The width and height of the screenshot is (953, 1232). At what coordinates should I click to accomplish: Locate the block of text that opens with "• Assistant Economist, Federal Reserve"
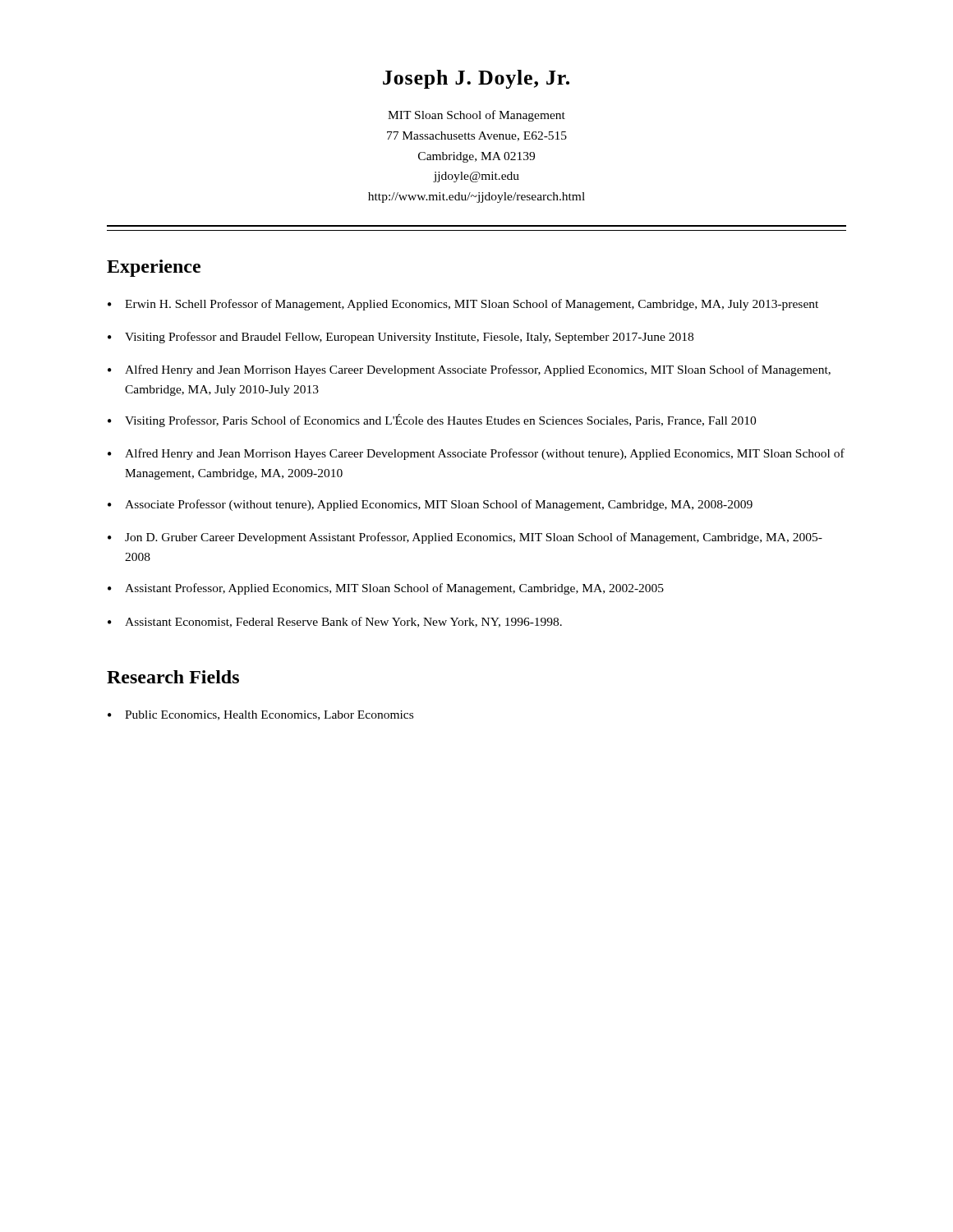[476, 622]
